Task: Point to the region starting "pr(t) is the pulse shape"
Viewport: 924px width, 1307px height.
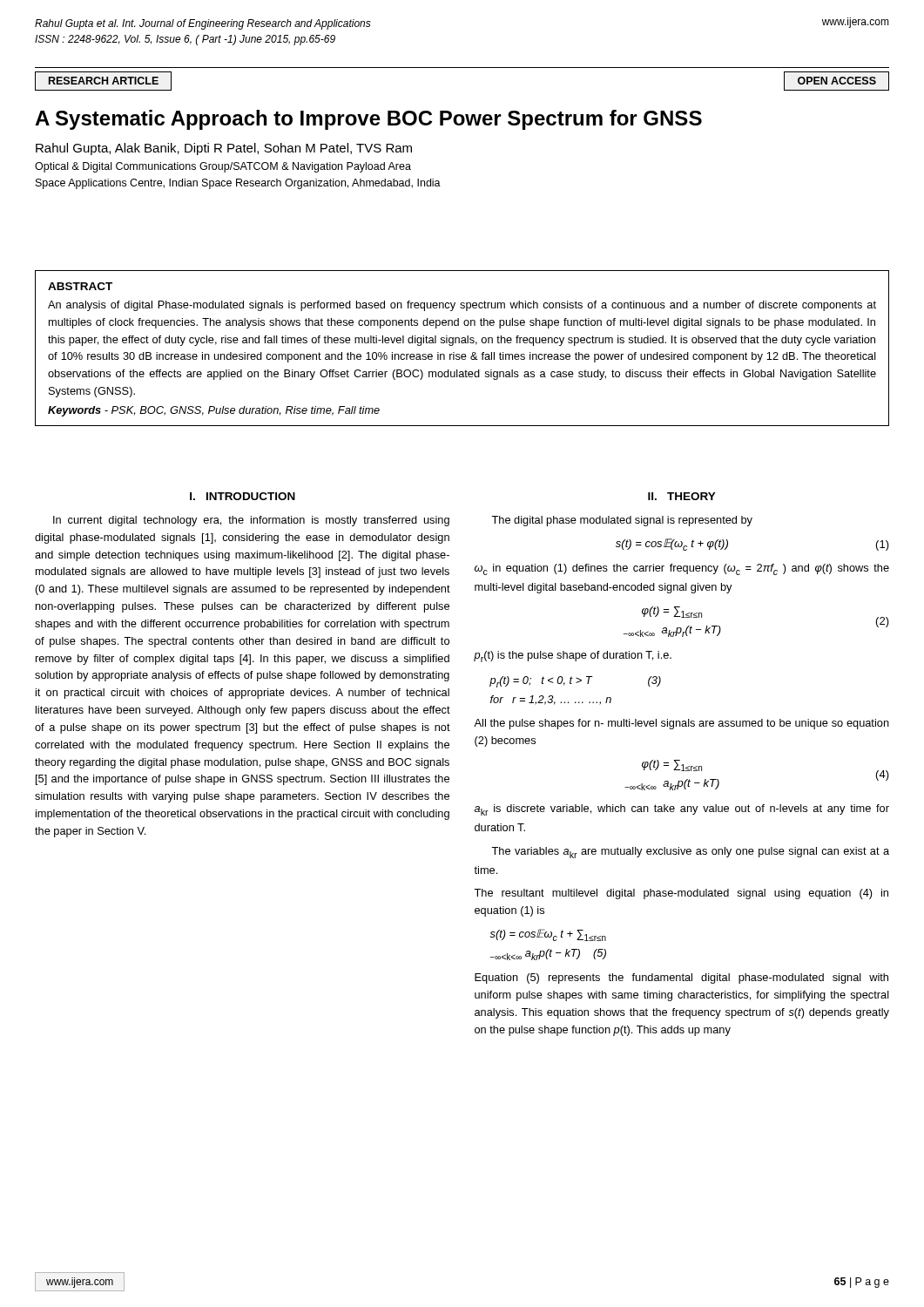Action: click(573, 657)
